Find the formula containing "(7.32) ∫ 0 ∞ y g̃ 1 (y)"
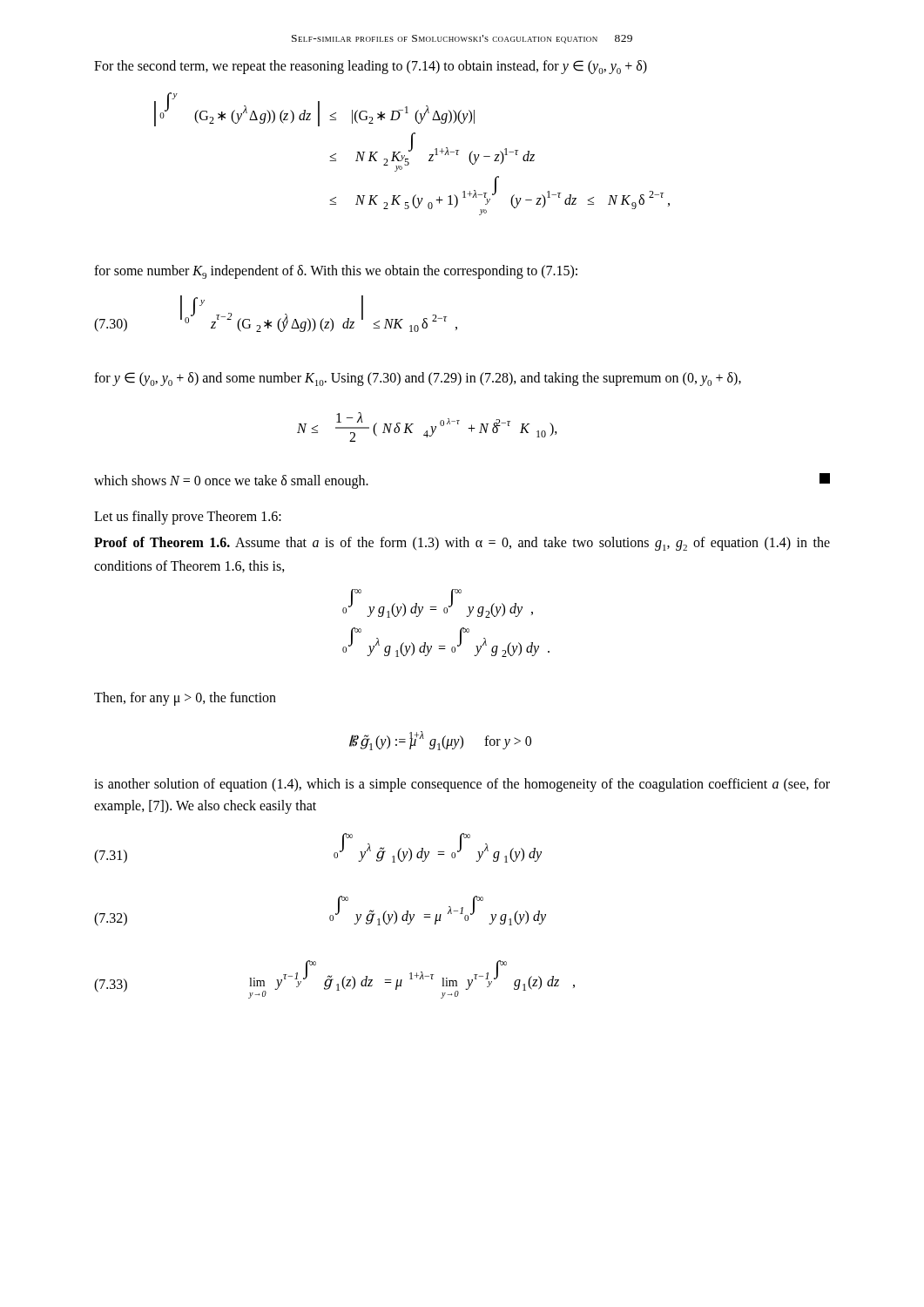Image resolution: width=924 pixels, height=1307 pixels. [x=462, y=918]
